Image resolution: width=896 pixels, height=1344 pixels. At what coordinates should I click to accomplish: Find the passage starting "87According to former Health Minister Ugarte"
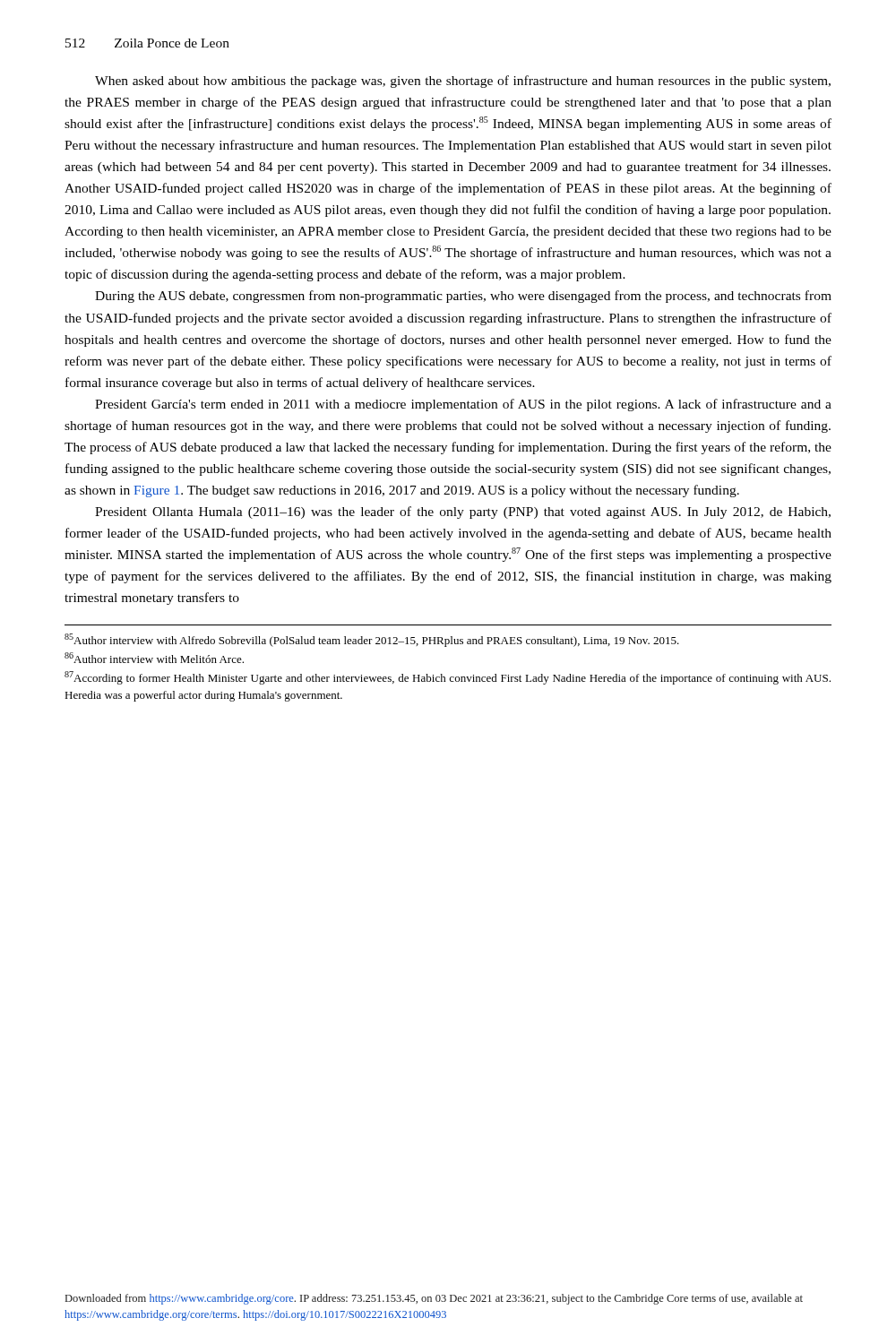pyautogui.click(x=448, y=687)
